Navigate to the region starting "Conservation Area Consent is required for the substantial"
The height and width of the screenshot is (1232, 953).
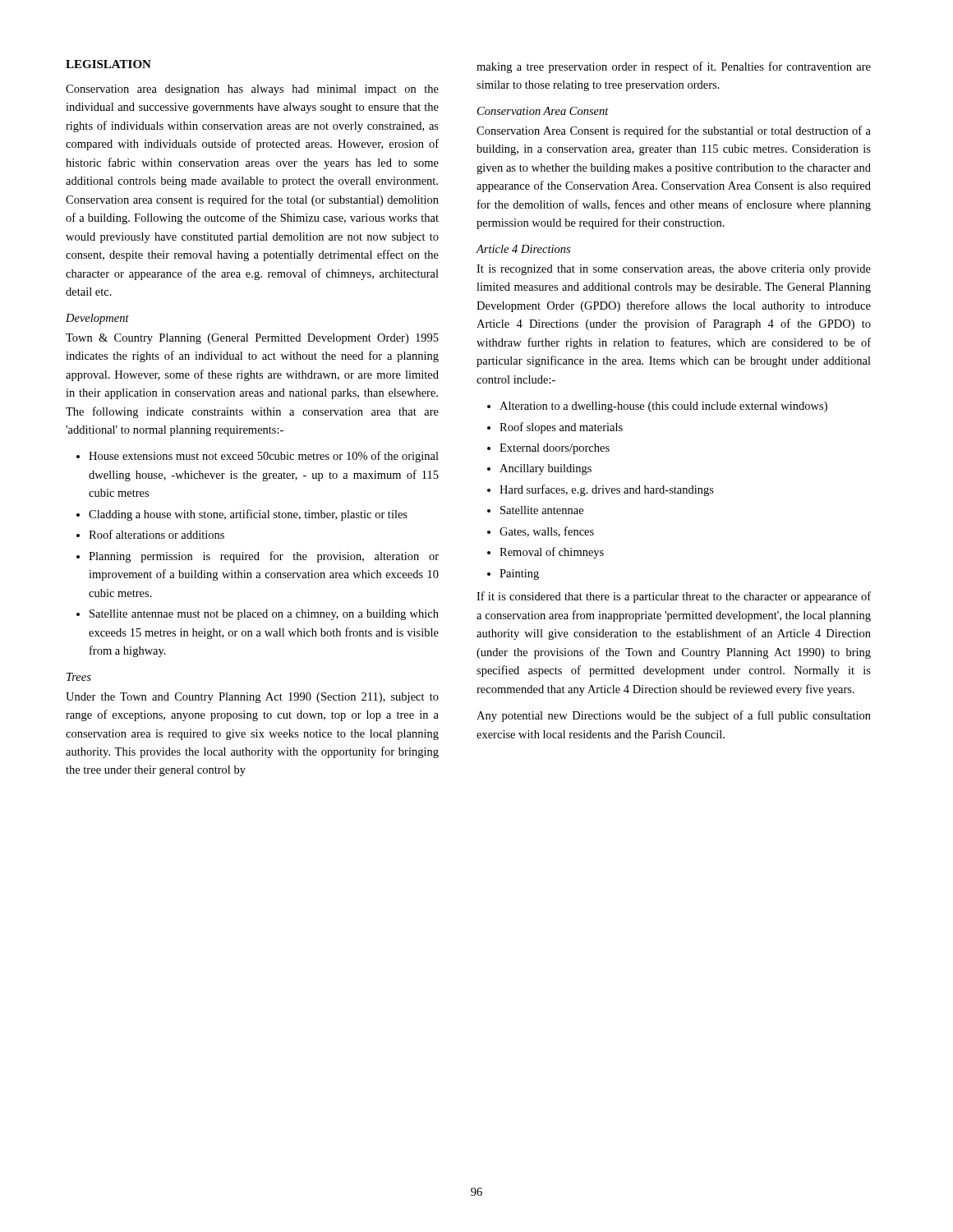(x=674, y=177)
